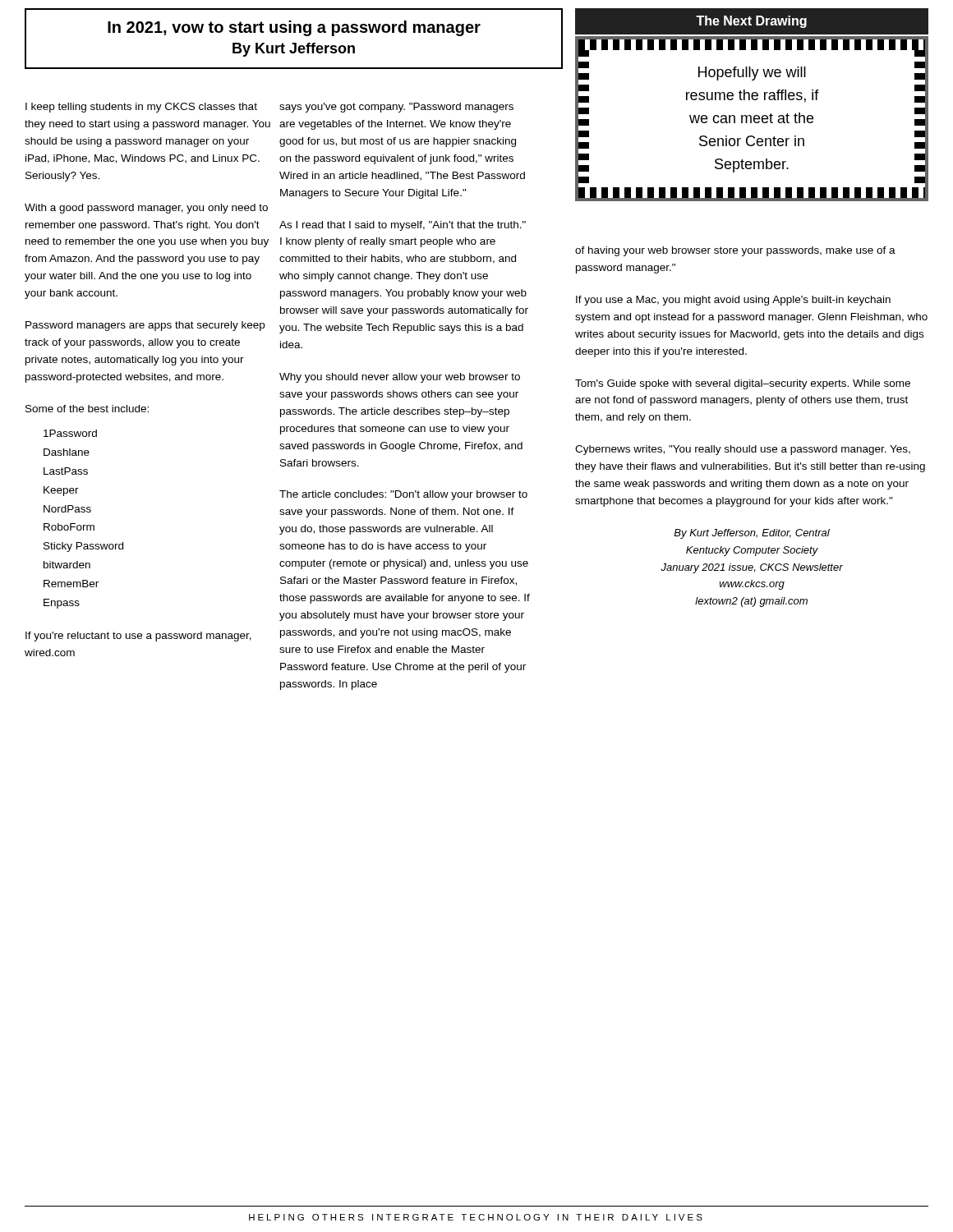Navigate to the region starting "With a good"

click(x=147, y=250)
